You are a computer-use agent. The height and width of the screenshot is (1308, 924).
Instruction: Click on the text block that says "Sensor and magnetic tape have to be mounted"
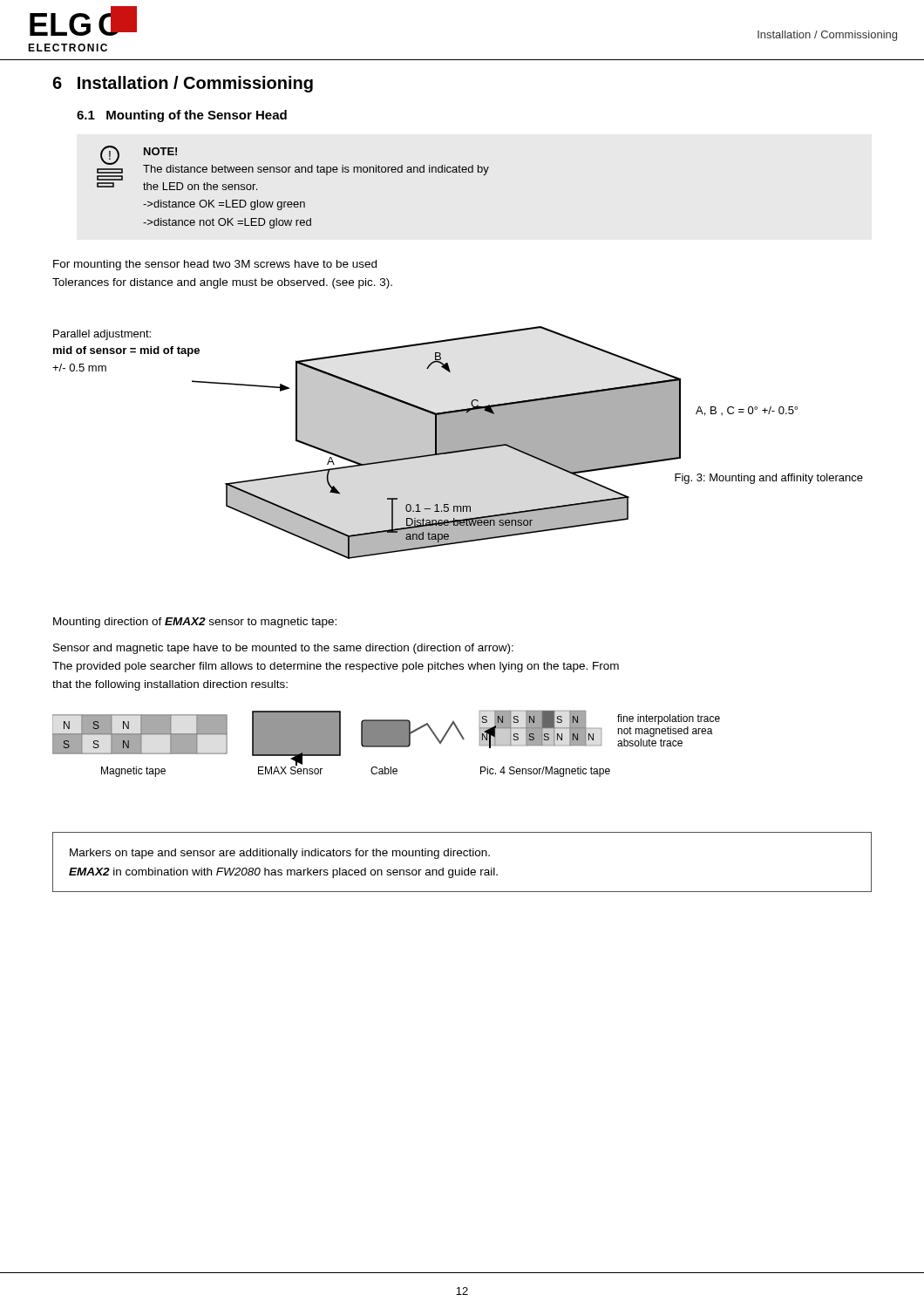pos(336,666)
